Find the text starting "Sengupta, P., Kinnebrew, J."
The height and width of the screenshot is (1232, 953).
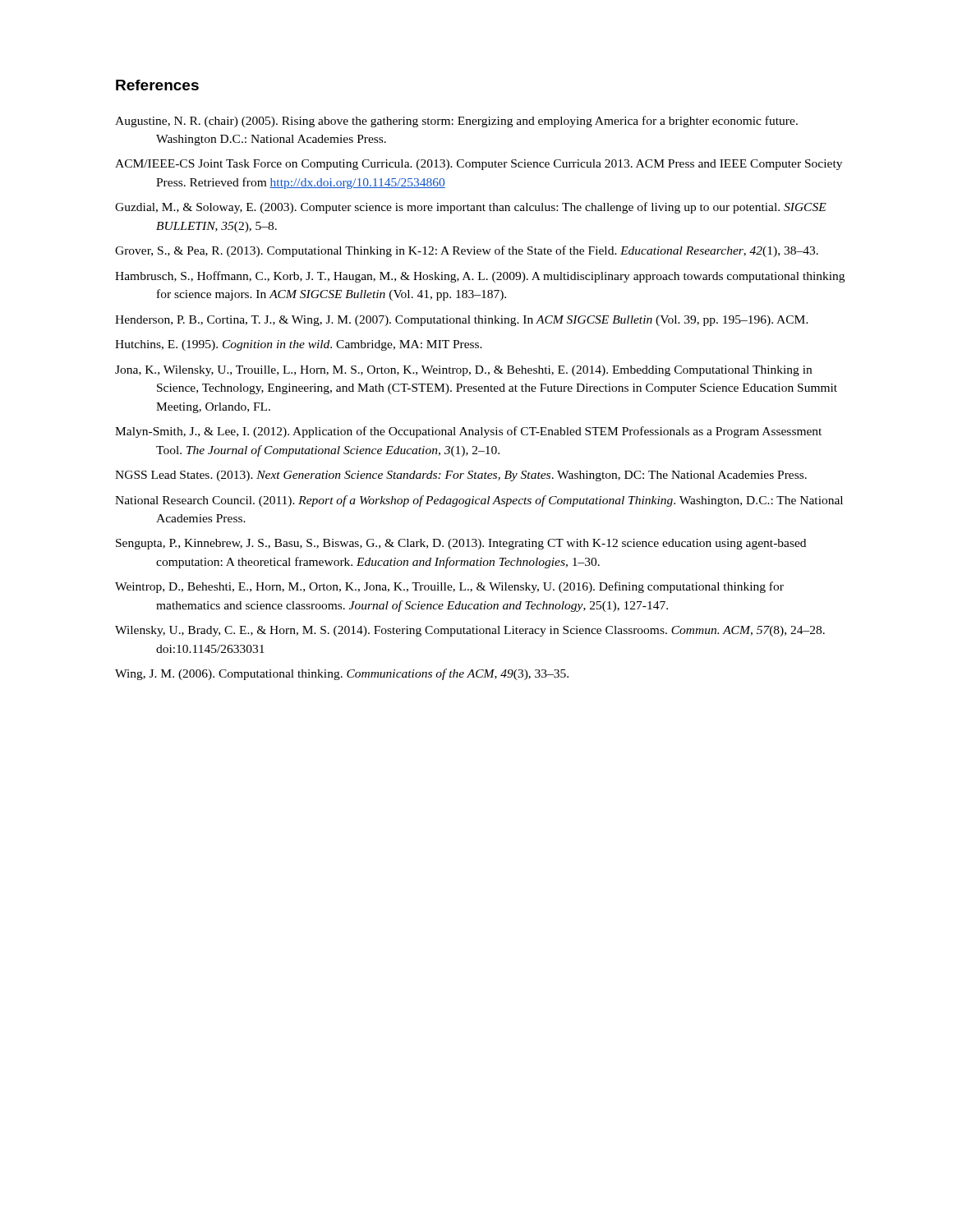click(x=461, y=552)
